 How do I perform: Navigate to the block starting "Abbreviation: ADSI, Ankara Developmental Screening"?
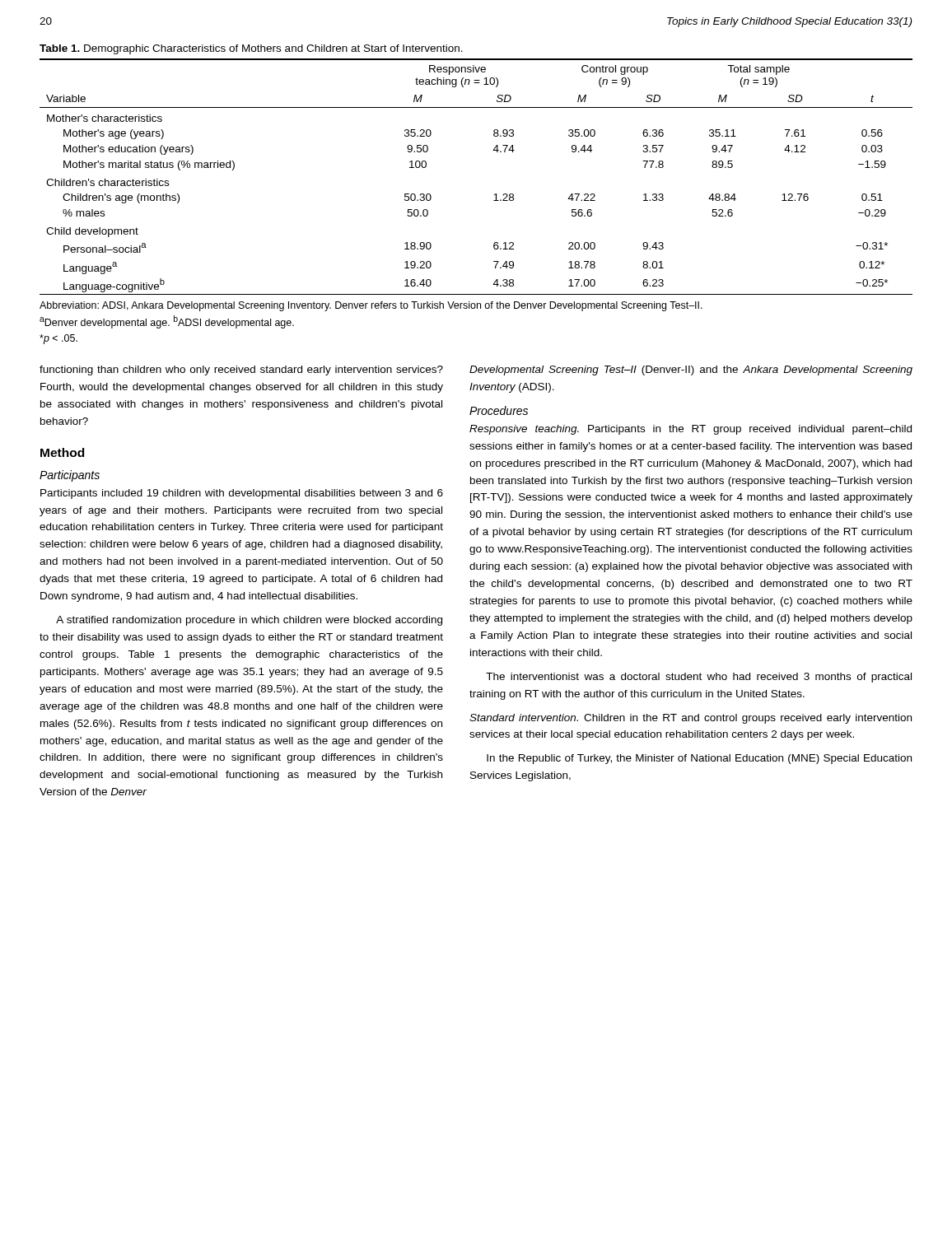click(371, 306)
